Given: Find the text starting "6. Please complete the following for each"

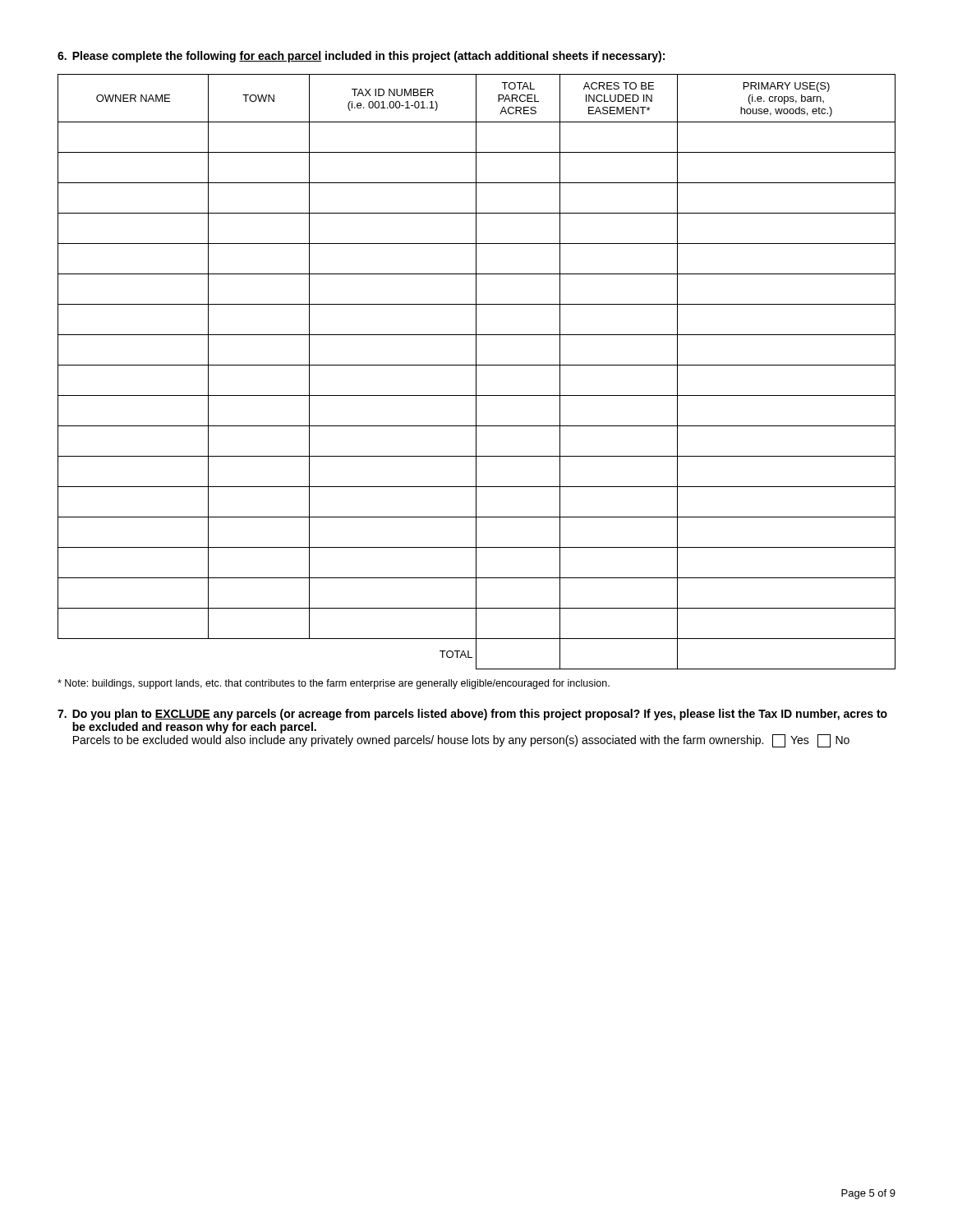Looking at the screenshot, I should (x=362, y=56).
